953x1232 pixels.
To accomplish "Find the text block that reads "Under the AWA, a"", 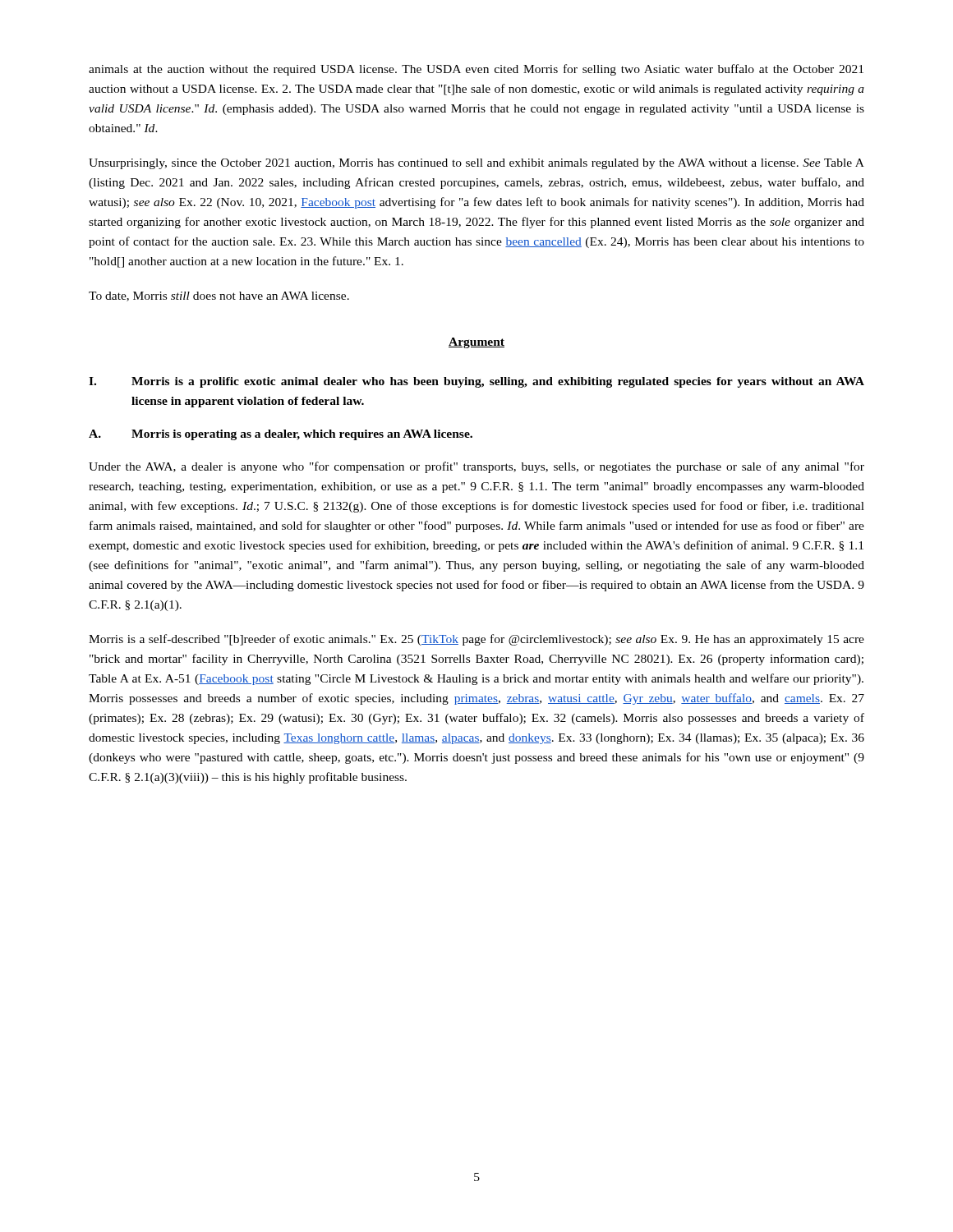I will point(476,535).
